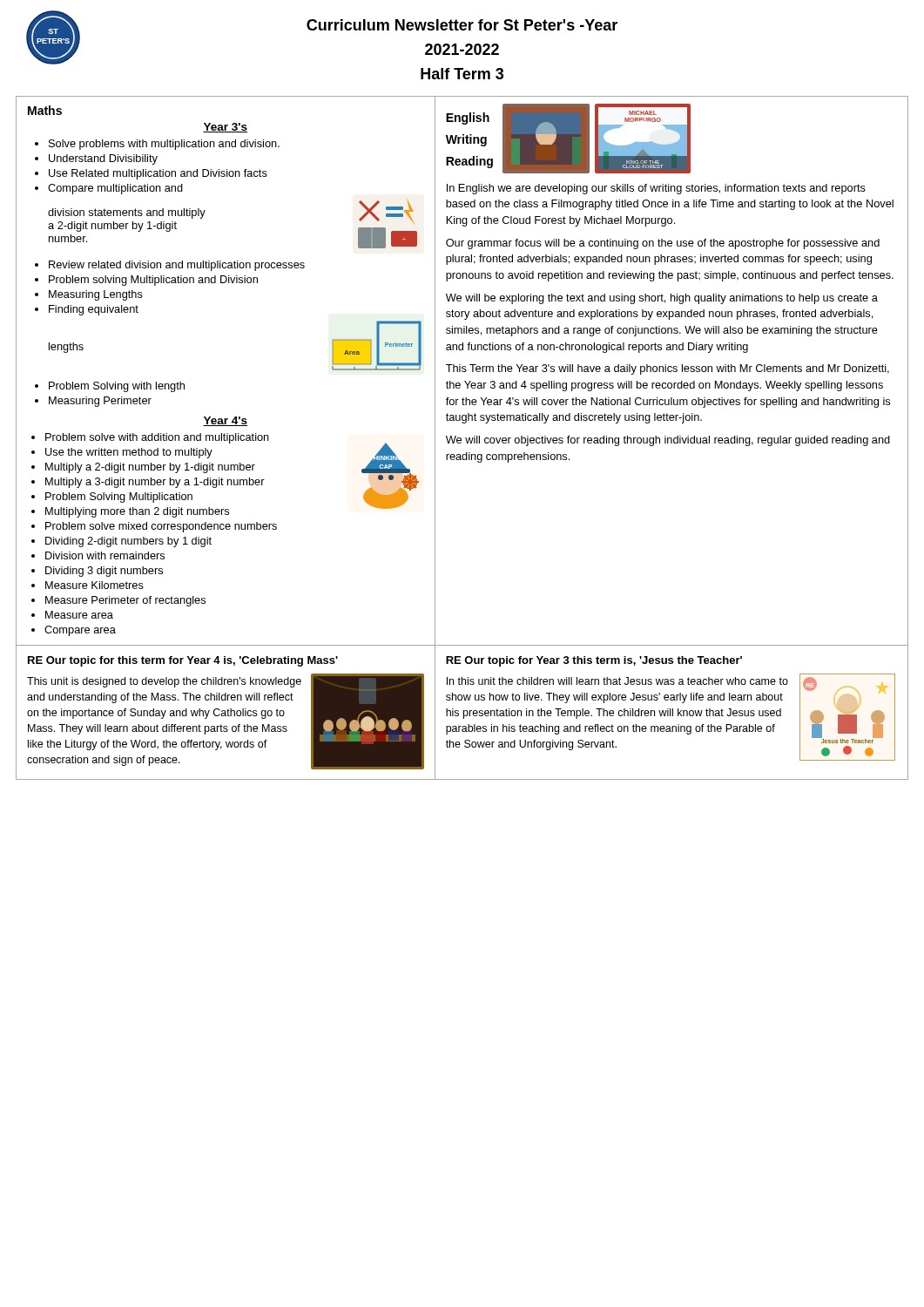Locate the block of text that opens with "This unit is designed to develop the children's"
This screenshot has width=924, height=1307.
click(164, 721)
